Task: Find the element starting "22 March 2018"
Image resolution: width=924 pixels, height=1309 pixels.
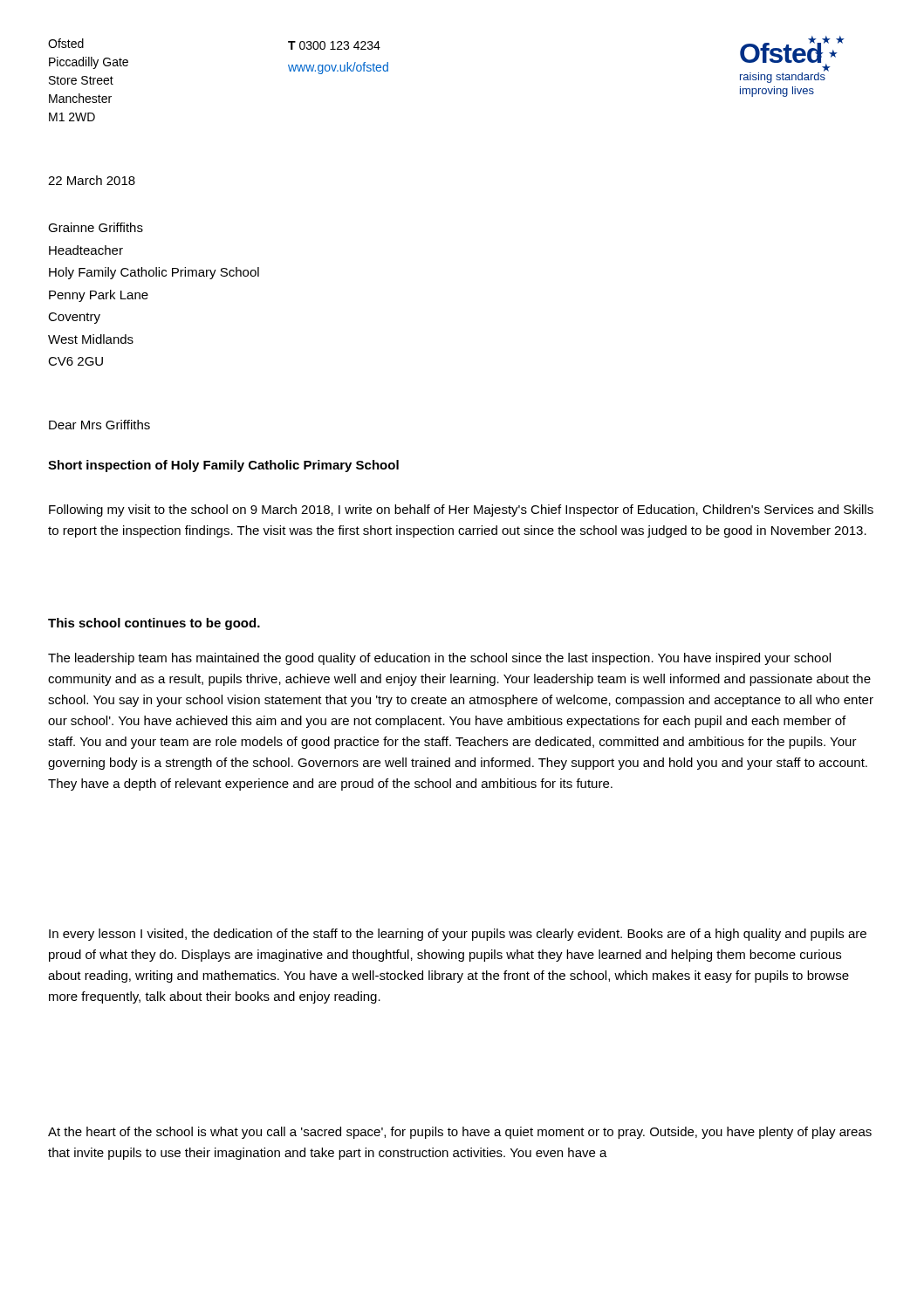Action: 92,180
